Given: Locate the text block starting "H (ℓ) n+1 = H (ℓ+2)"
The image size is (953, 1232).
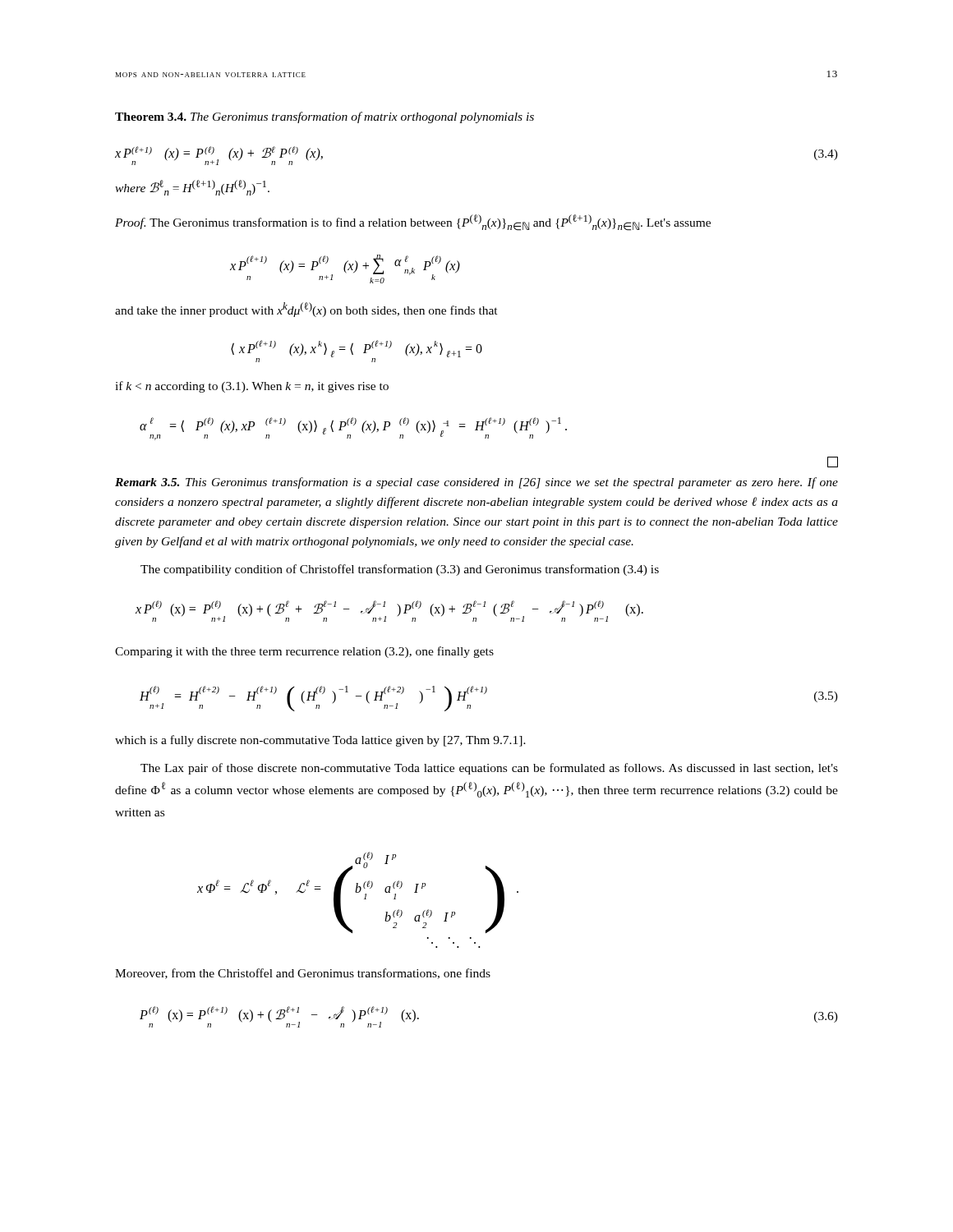Looking at the screenshot, I should pyautogui.click(x=489, y=696).
